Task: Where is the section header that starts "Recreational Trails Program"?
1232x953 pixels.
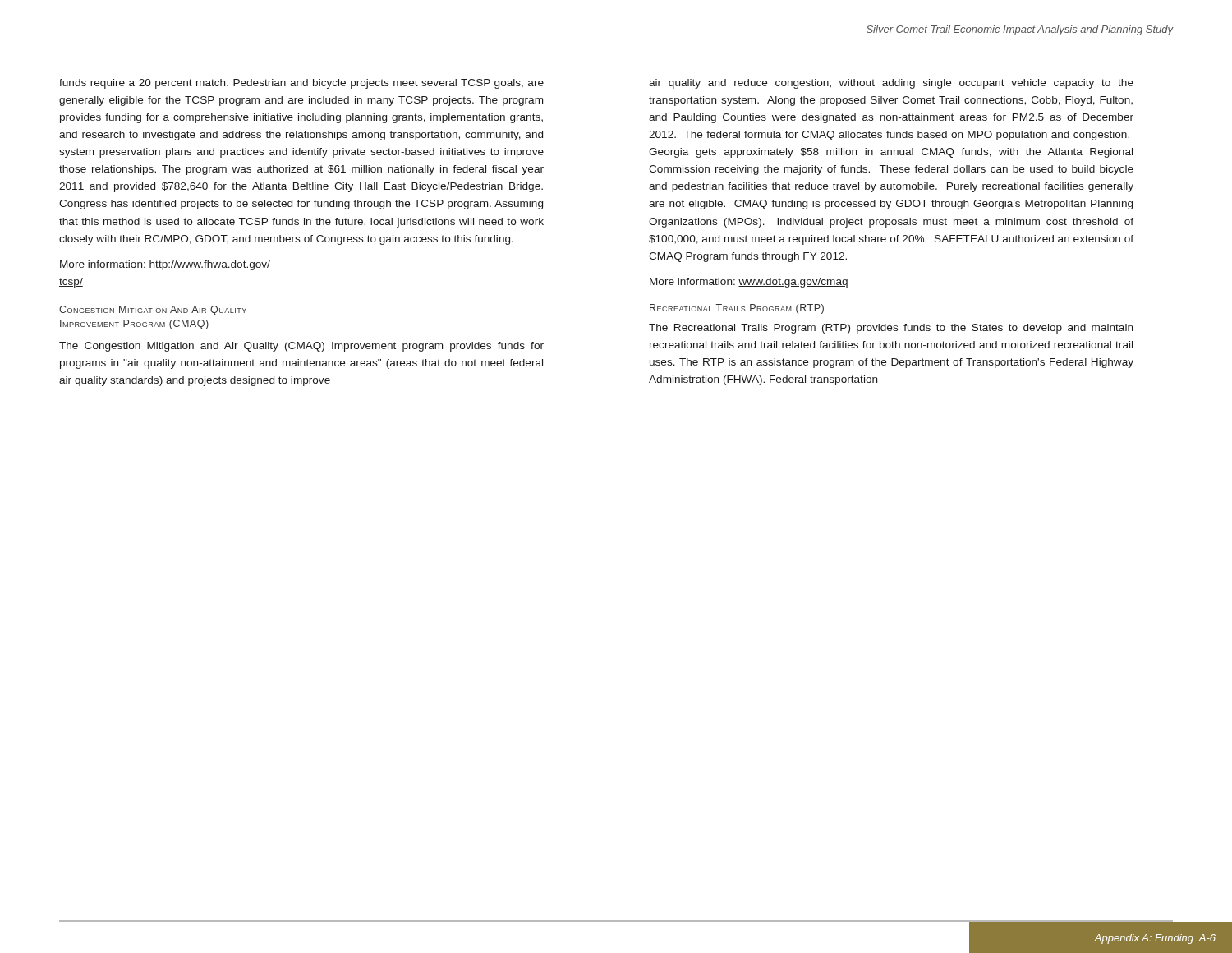Action: (x=737, y=308)
